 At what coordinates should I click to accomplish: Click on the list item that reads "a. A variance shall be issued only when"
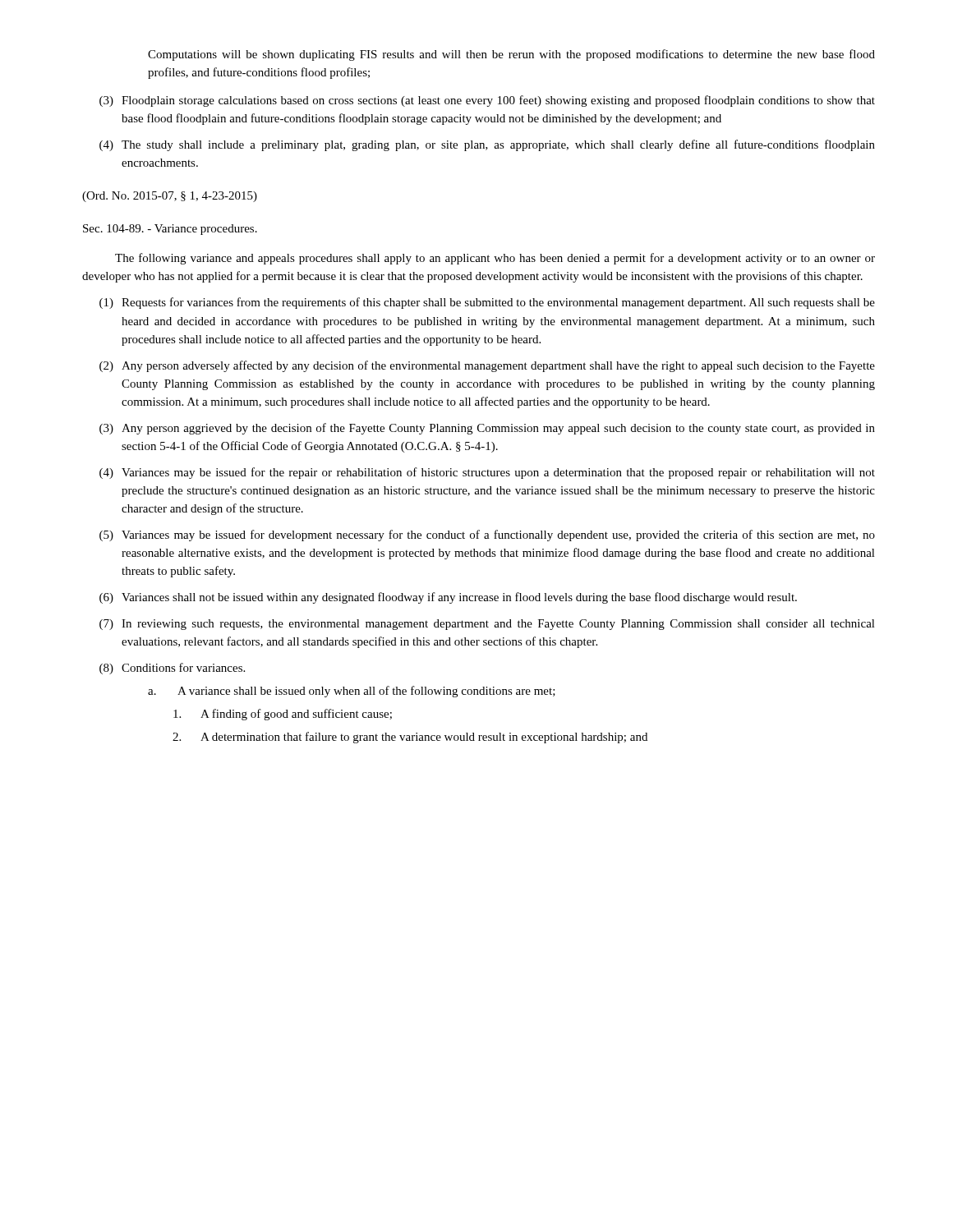(352, 692)
